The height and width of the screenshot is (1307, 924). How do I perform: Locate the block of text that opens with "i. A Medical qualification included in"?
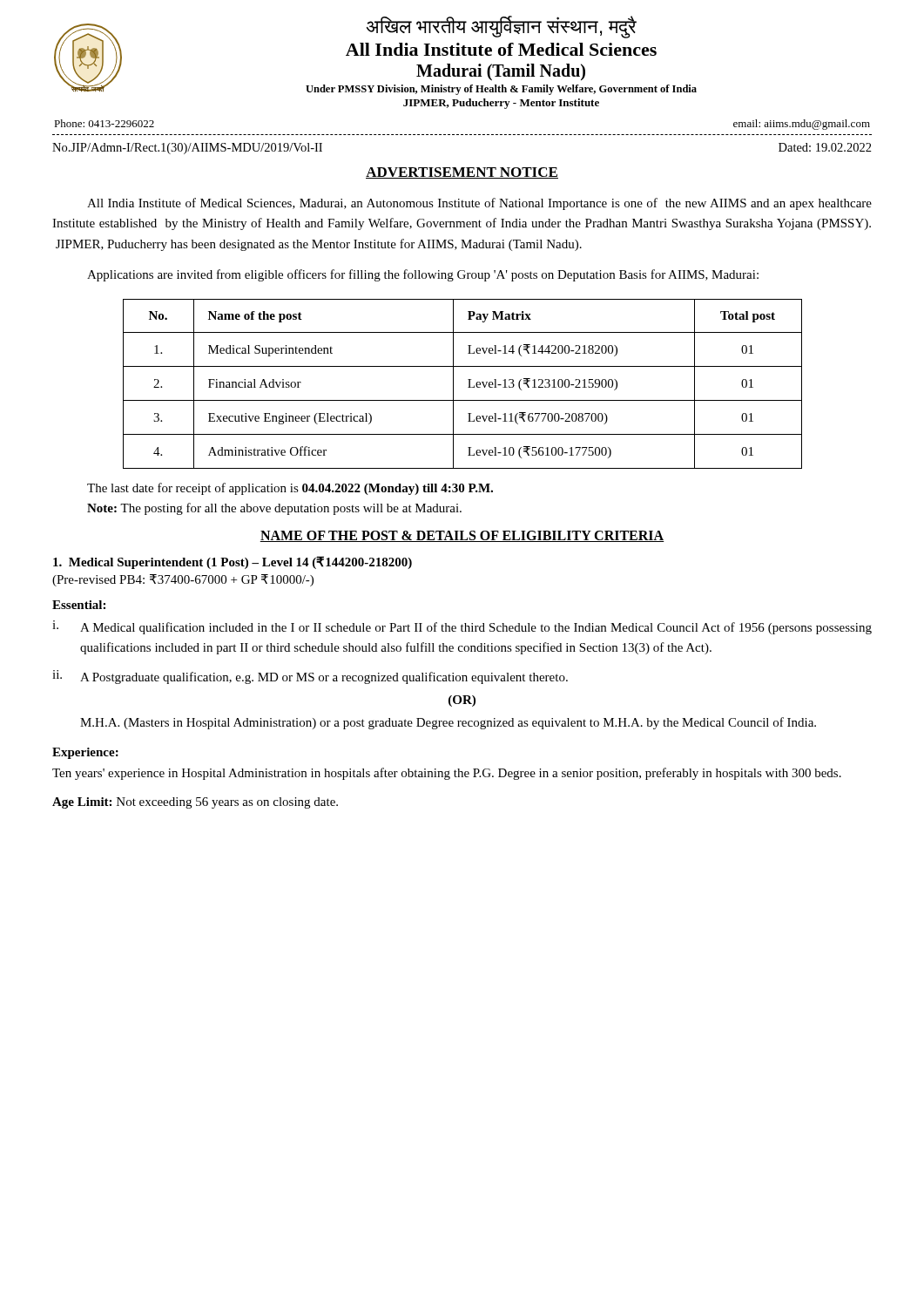pos(462,638)
